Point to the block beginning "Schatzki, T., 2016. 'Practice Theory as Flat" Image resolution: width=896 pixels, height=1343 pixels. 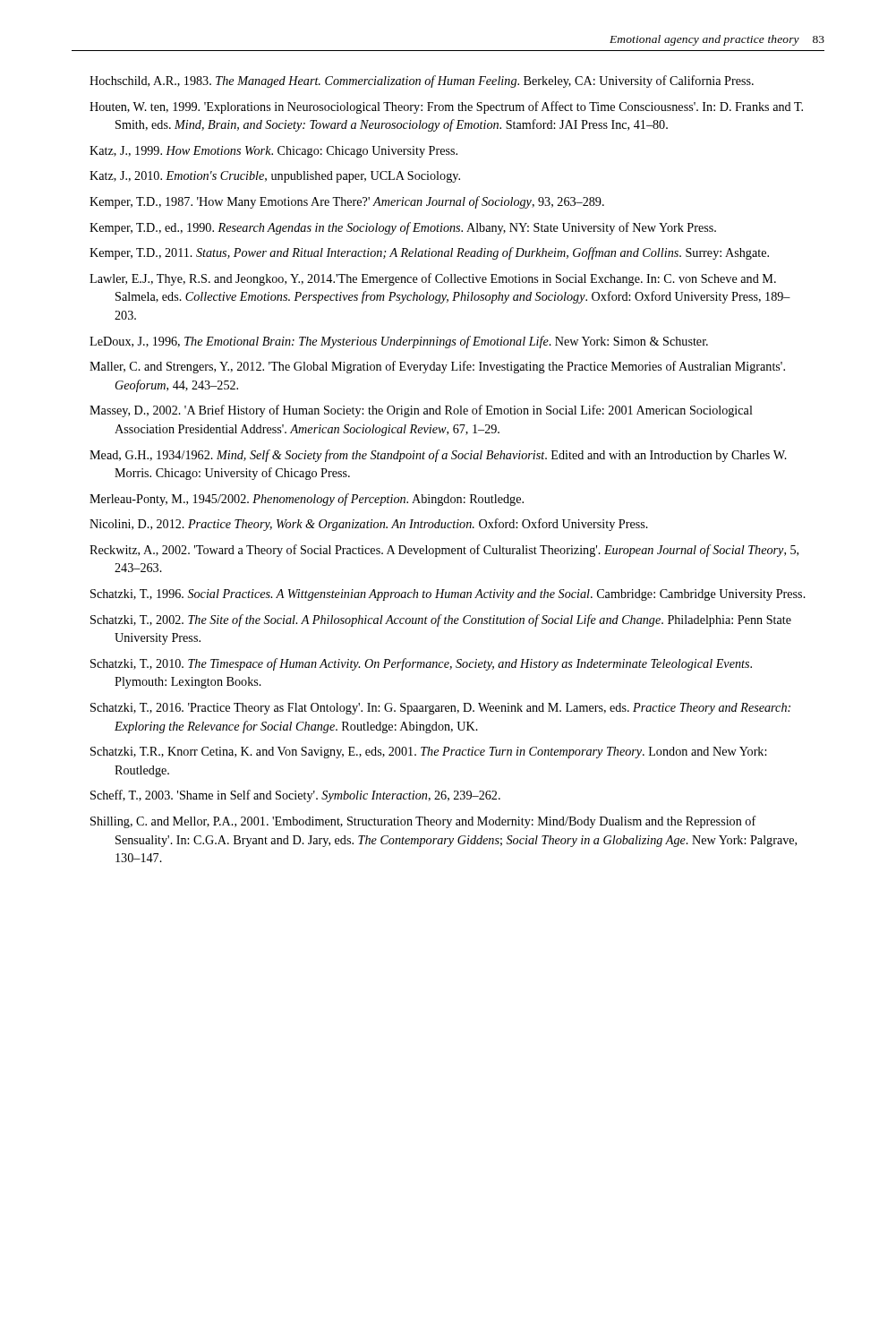(441, 717)
